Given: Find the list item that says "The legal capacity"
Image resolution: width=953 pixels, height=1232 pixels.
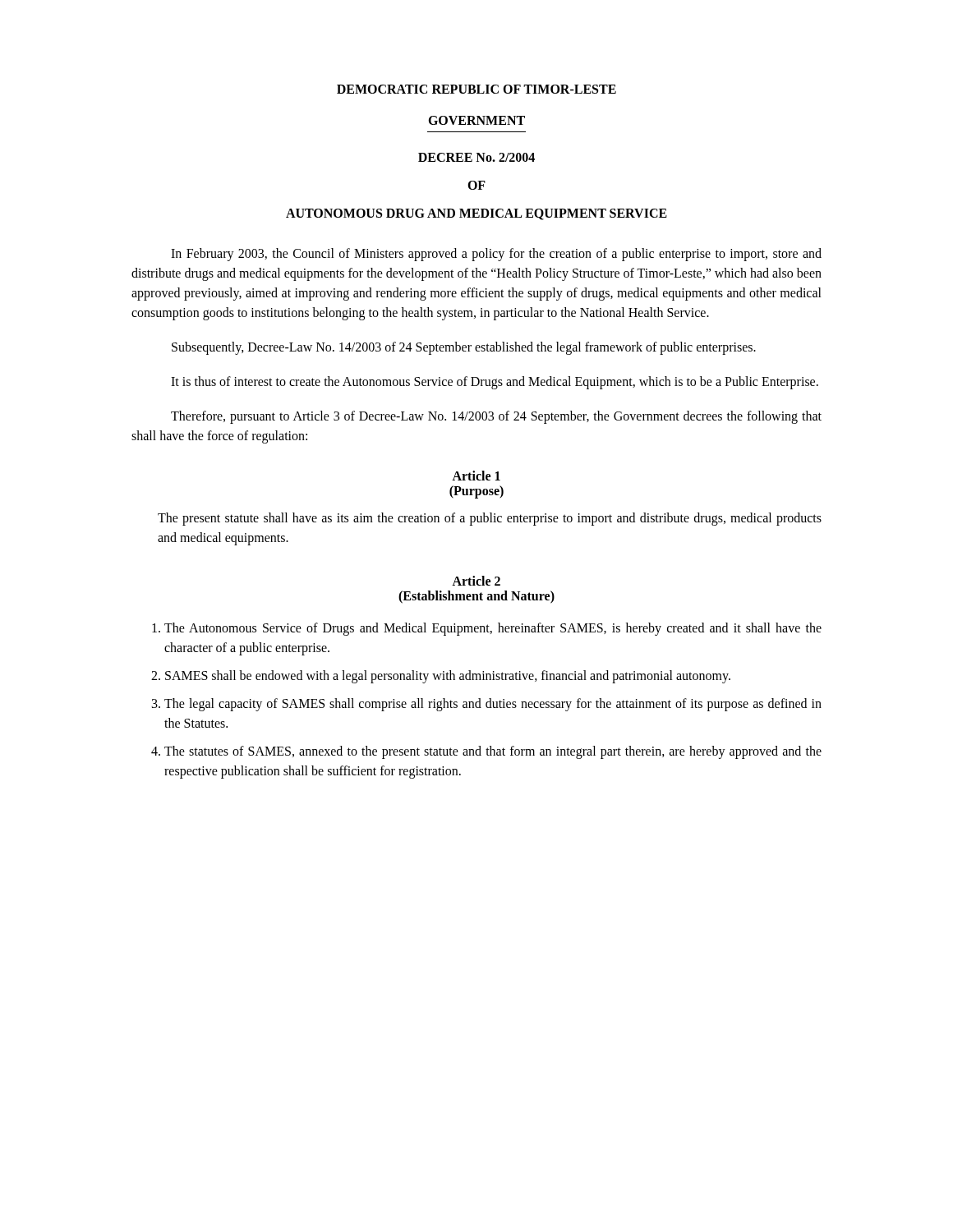Looking at the screenshot, I should pos(493,713).
